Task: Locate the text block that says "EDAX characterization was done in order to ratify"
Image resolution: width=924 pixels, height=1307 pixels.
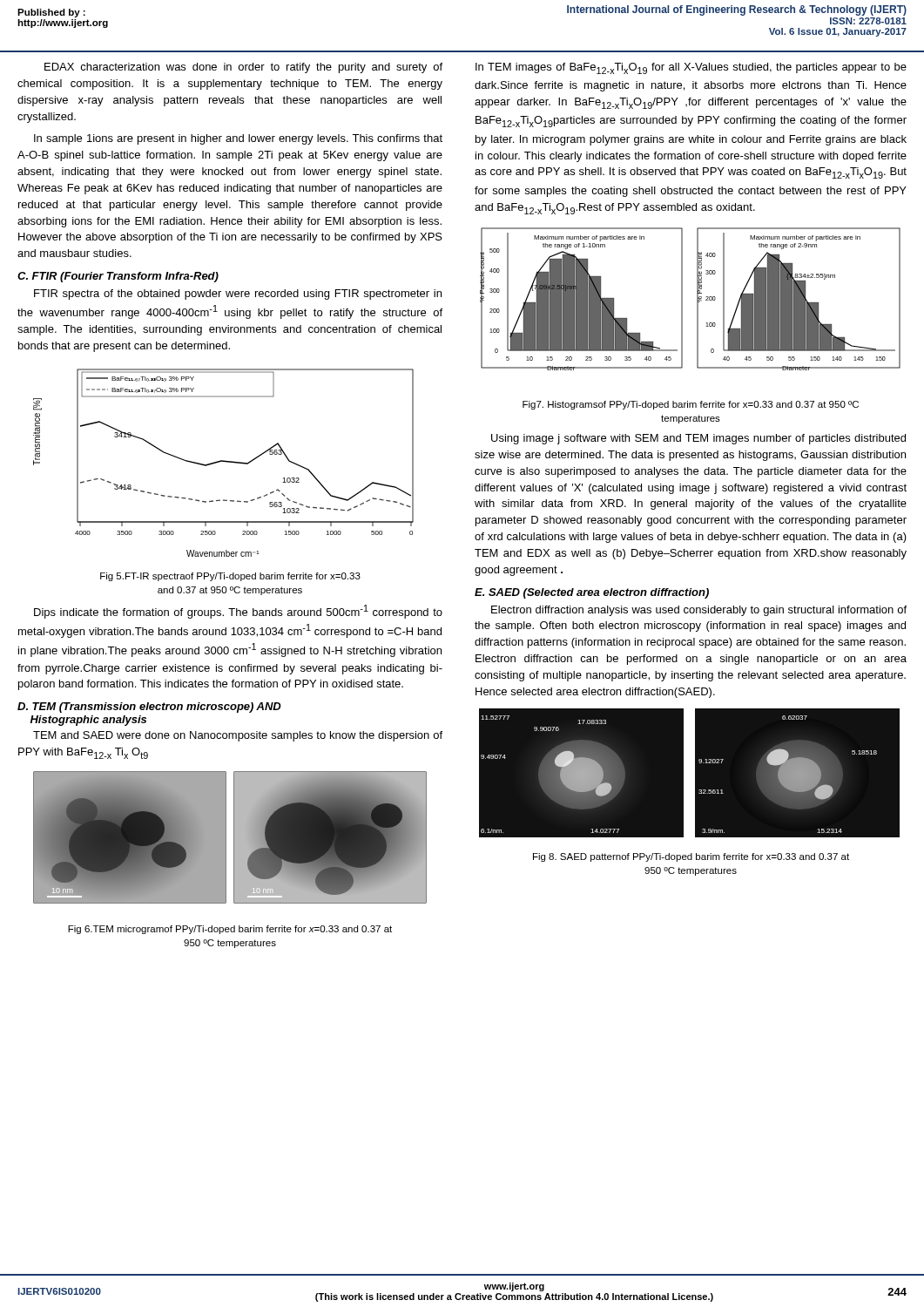Action: (x=230, y=92)
